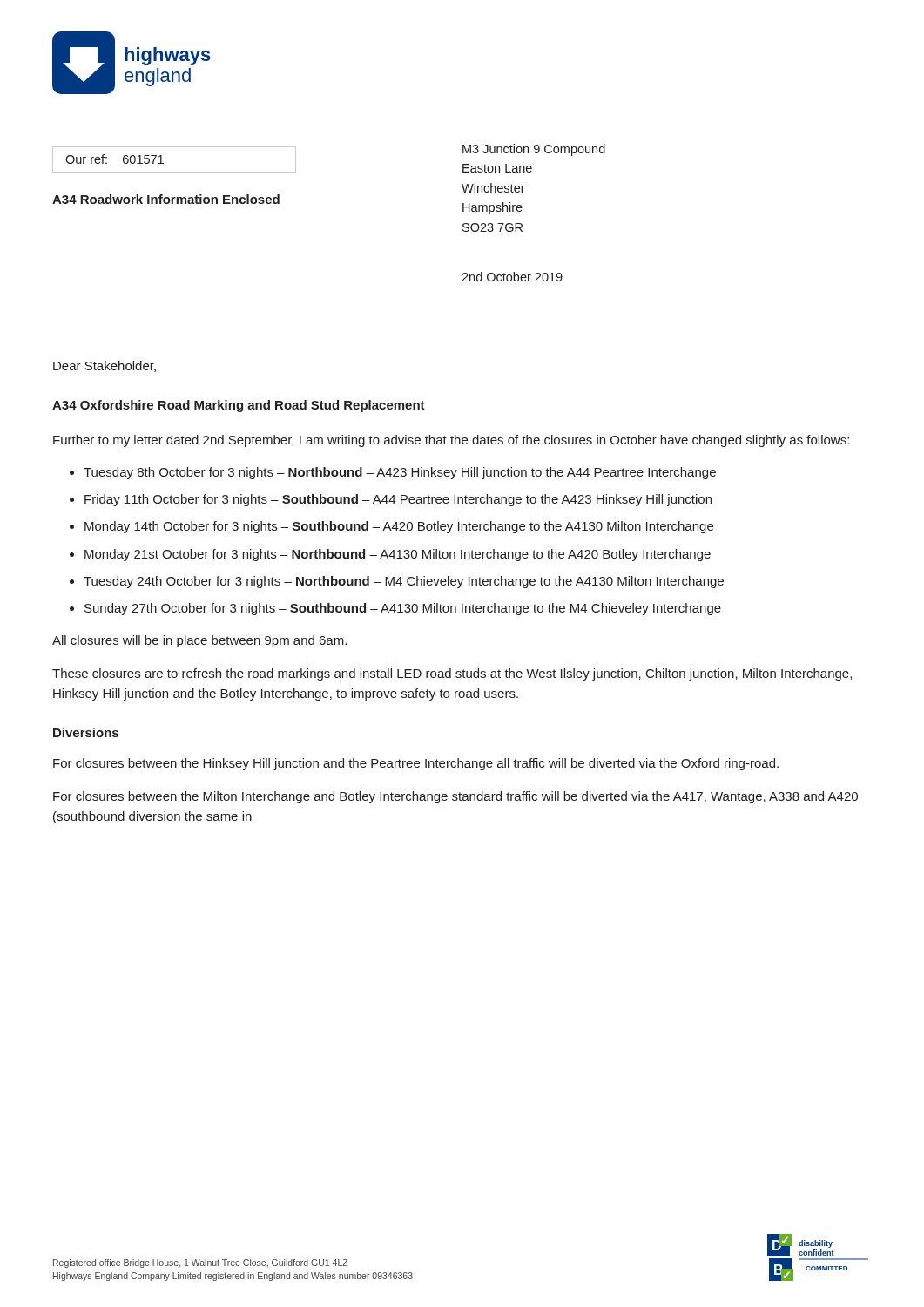
Task: Point to the passage starting "All closures will be in place between"
Action: tap(200, 640)
